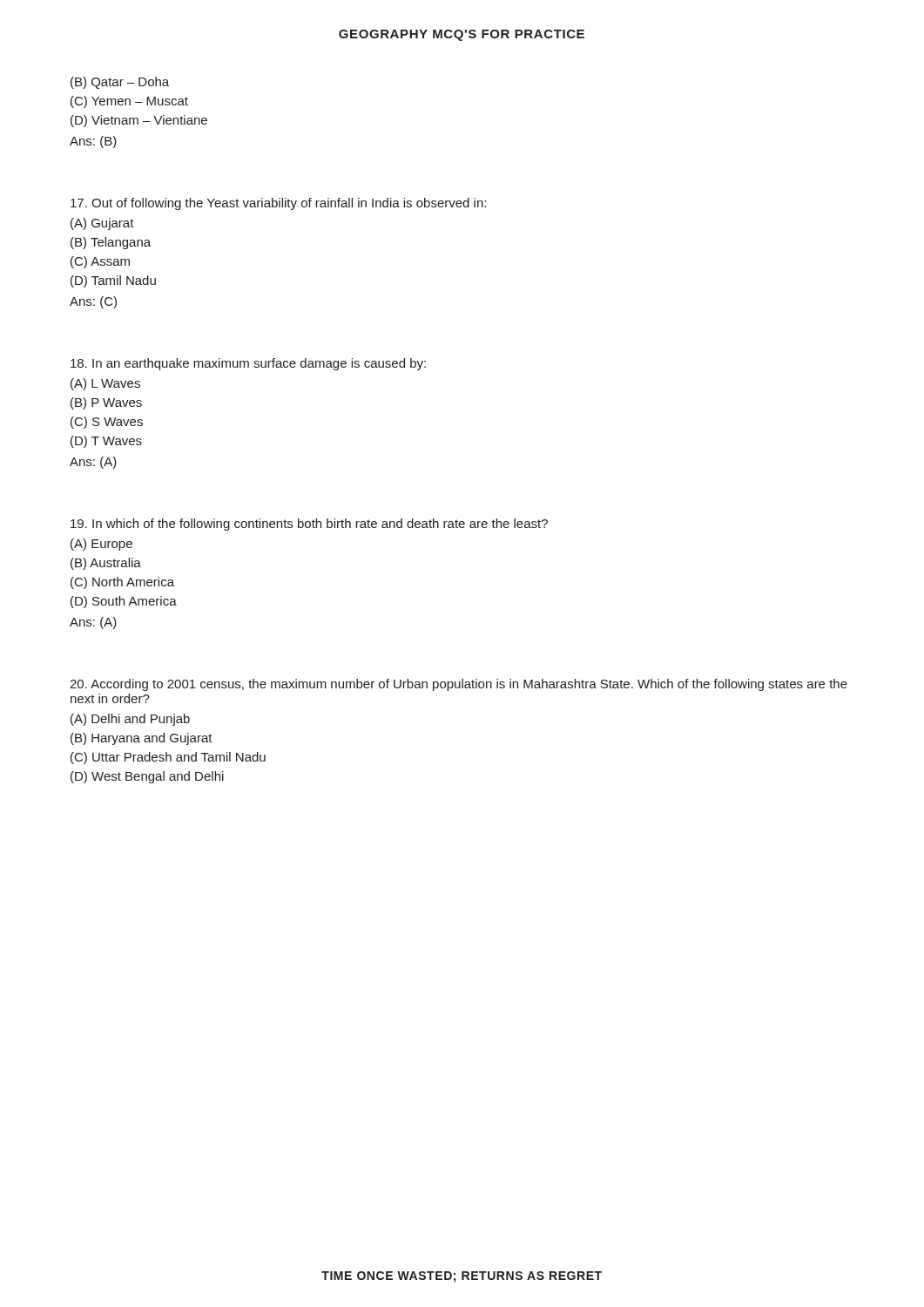Locate the passage starting "In an earthquake maximum"
This screenshot has width=924, height=1307.
pos(248,363)
